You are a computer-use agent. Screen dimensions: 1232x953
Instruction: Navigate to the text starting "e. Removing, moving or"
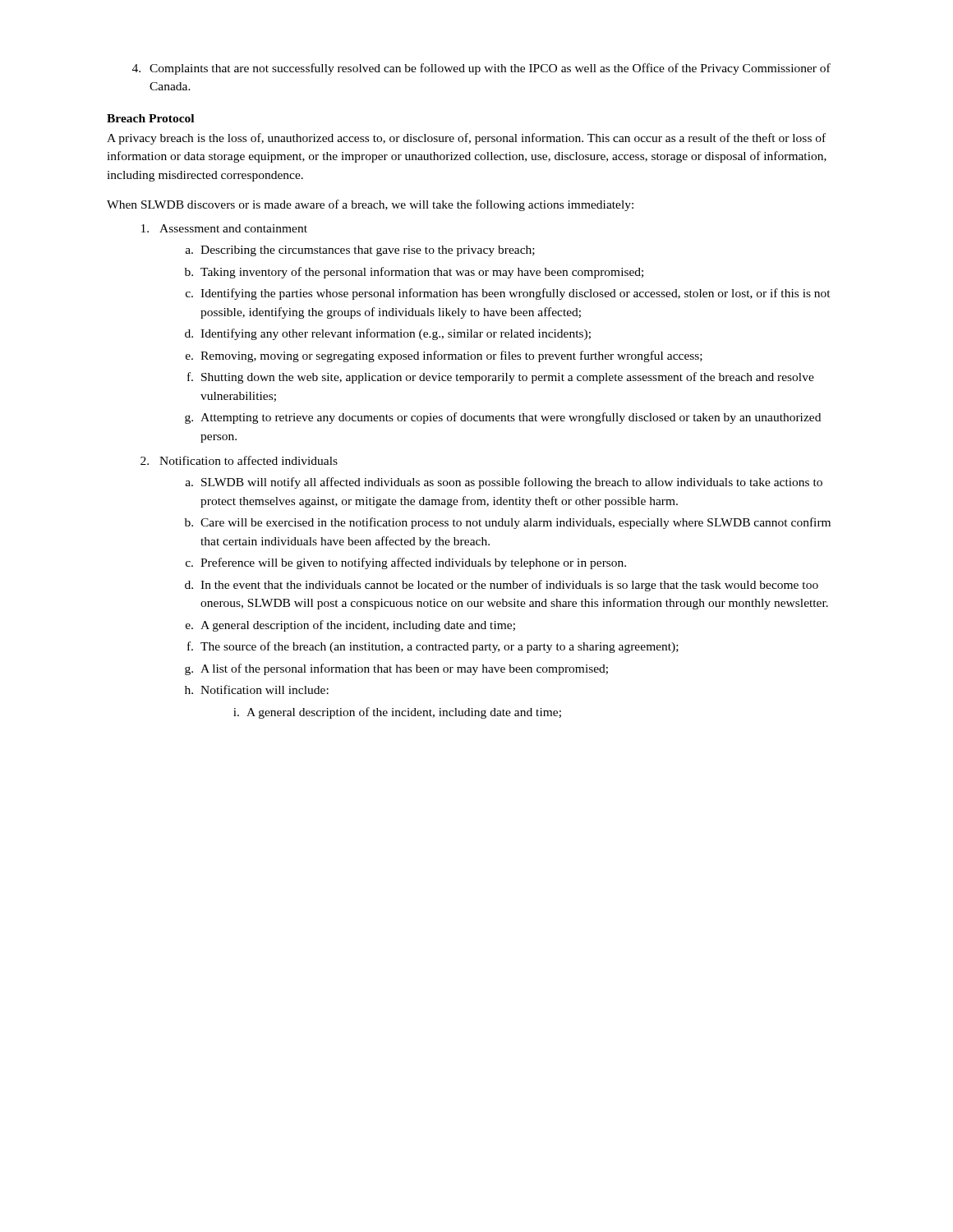509,356
